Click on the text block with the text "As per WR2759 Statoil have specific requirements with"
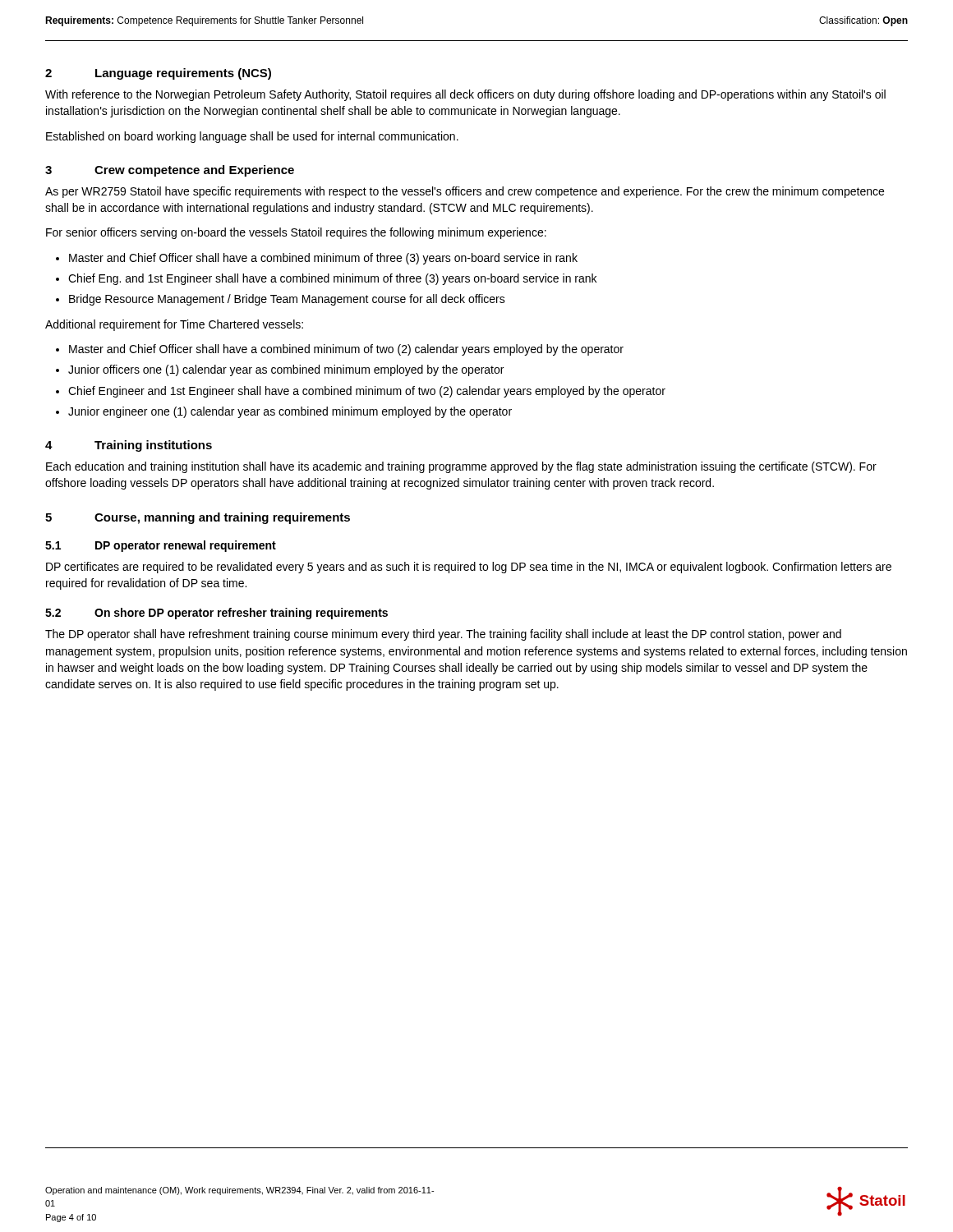The image size is (953, 1232). coord(476,200)
